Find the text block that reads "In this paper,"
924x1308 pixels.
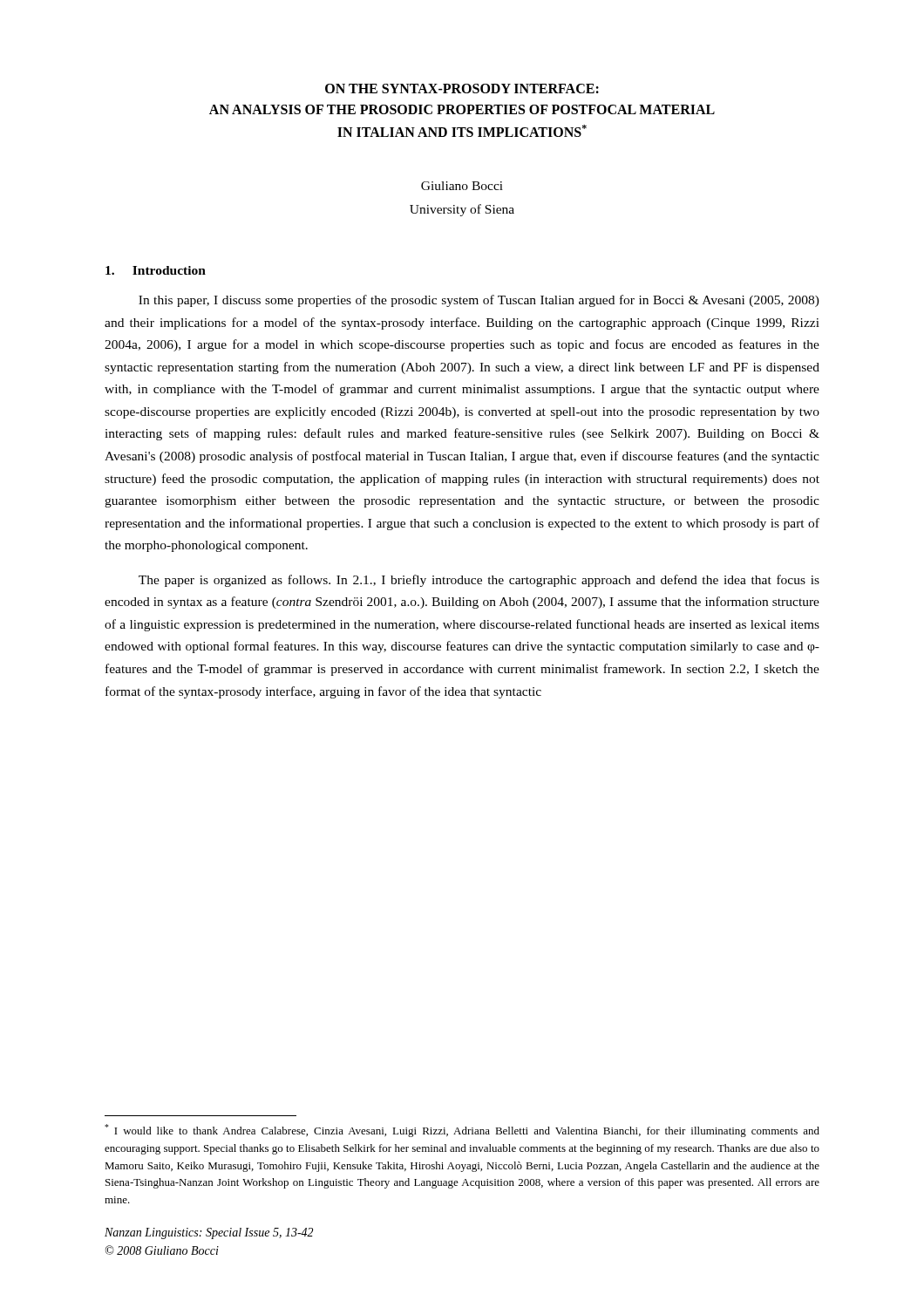point(462,422)
